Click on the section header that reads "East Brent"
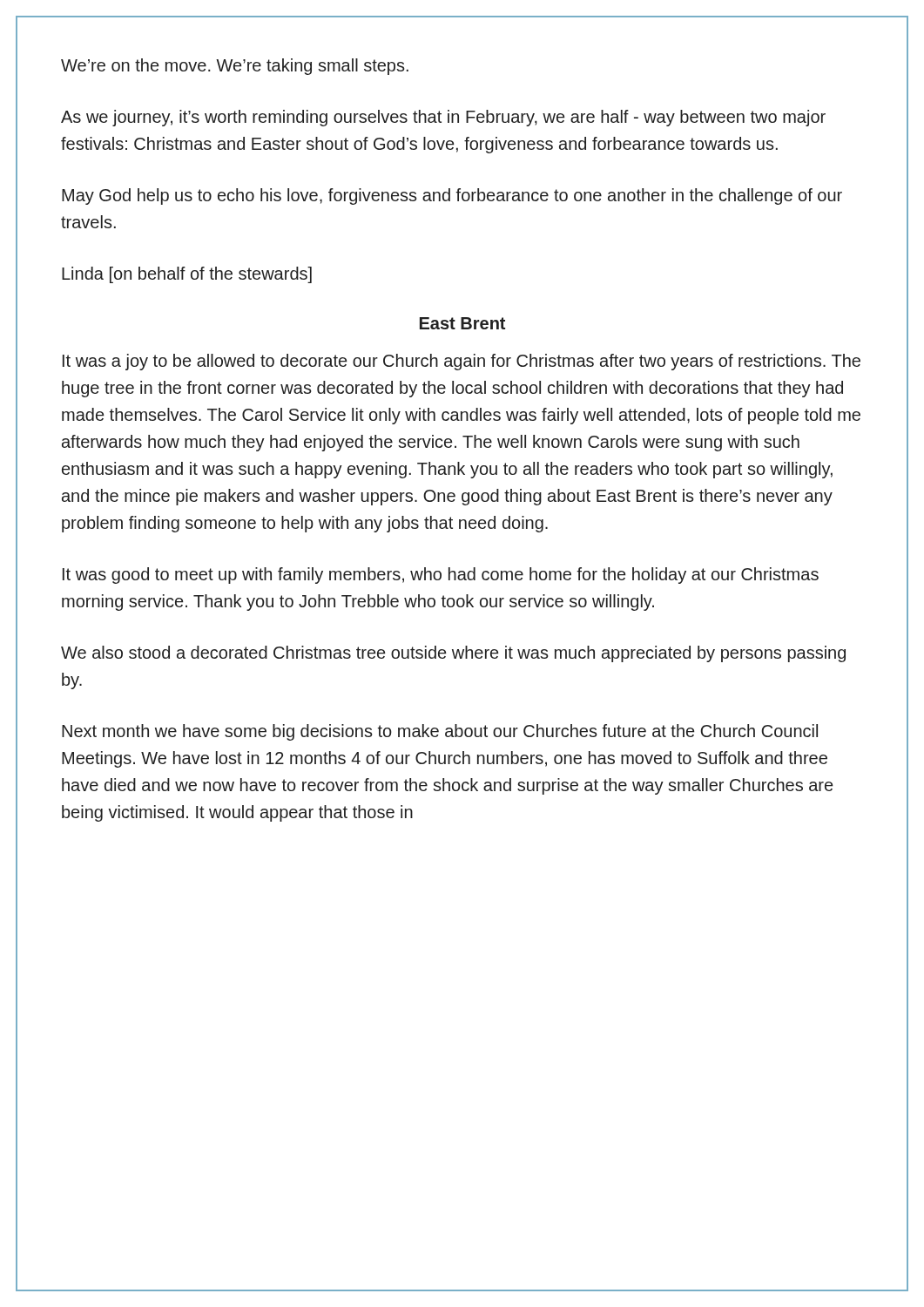 462,323
